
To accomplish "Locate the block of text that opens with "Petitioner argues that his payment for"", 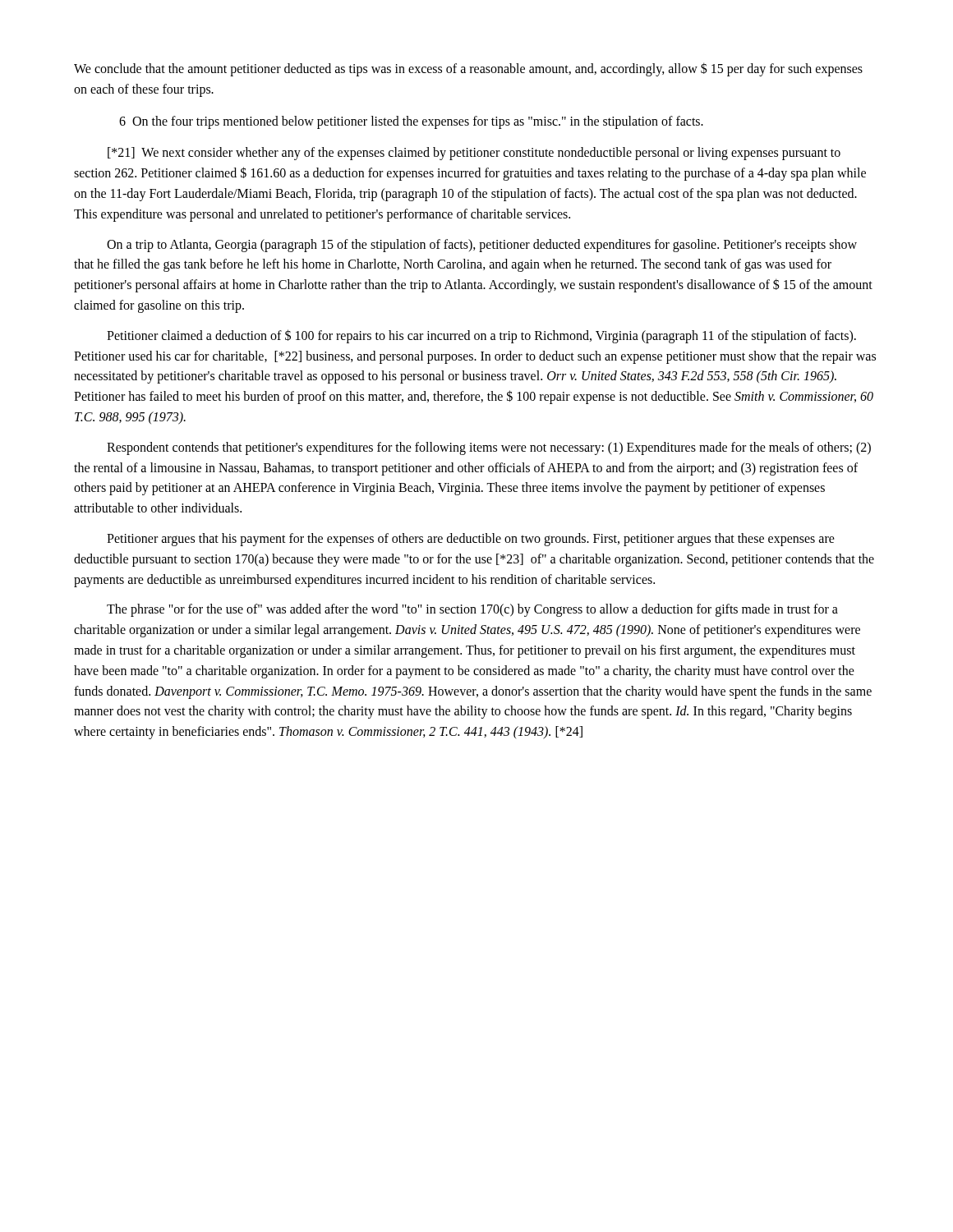I will [x=474, y=559].
